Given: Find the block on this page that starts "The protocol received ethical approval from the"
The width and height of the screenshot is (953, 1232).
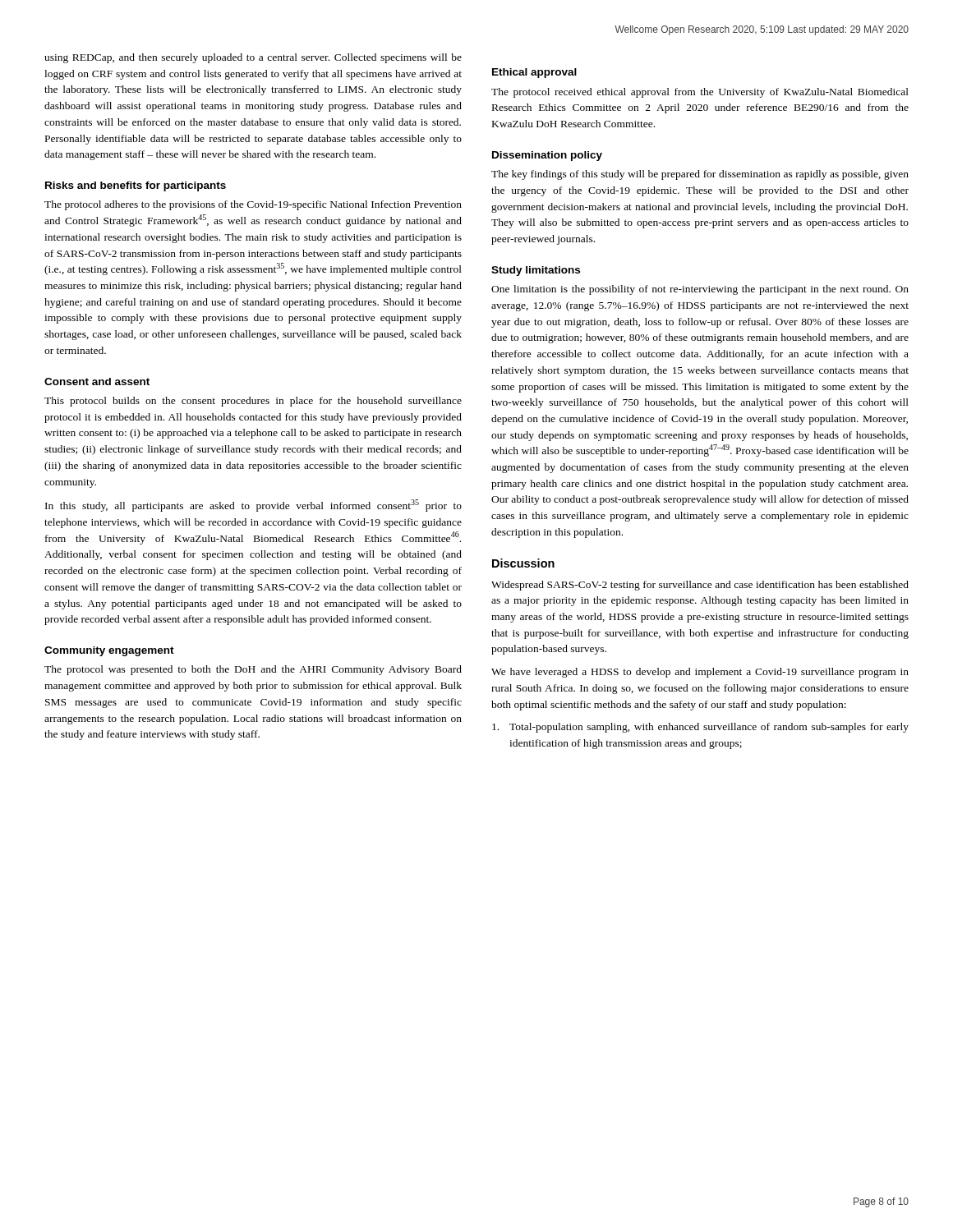Looking at the screenshot, I should pos(700,108).
